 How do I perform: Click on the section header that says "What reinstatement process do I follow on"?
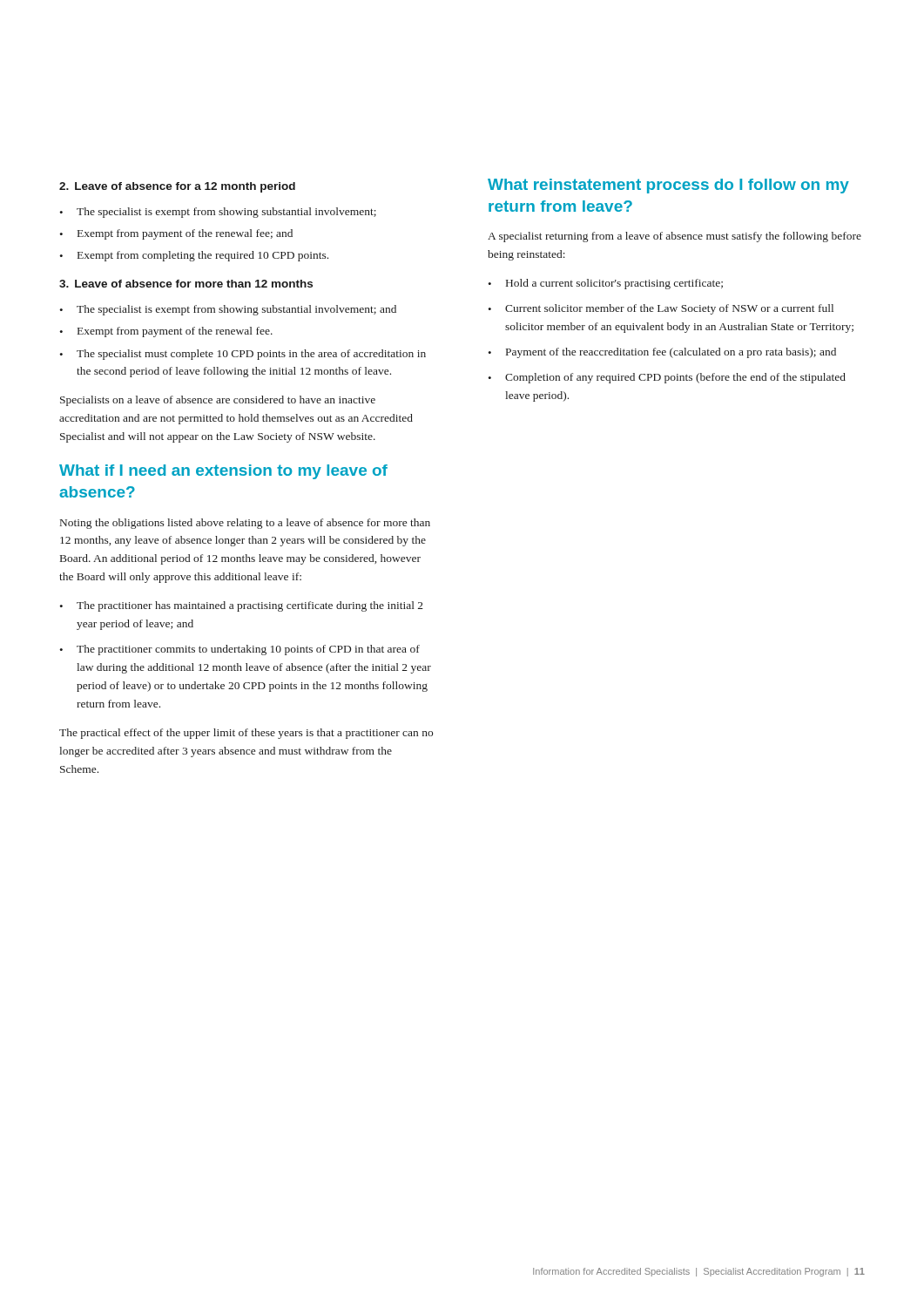(668, 195)
